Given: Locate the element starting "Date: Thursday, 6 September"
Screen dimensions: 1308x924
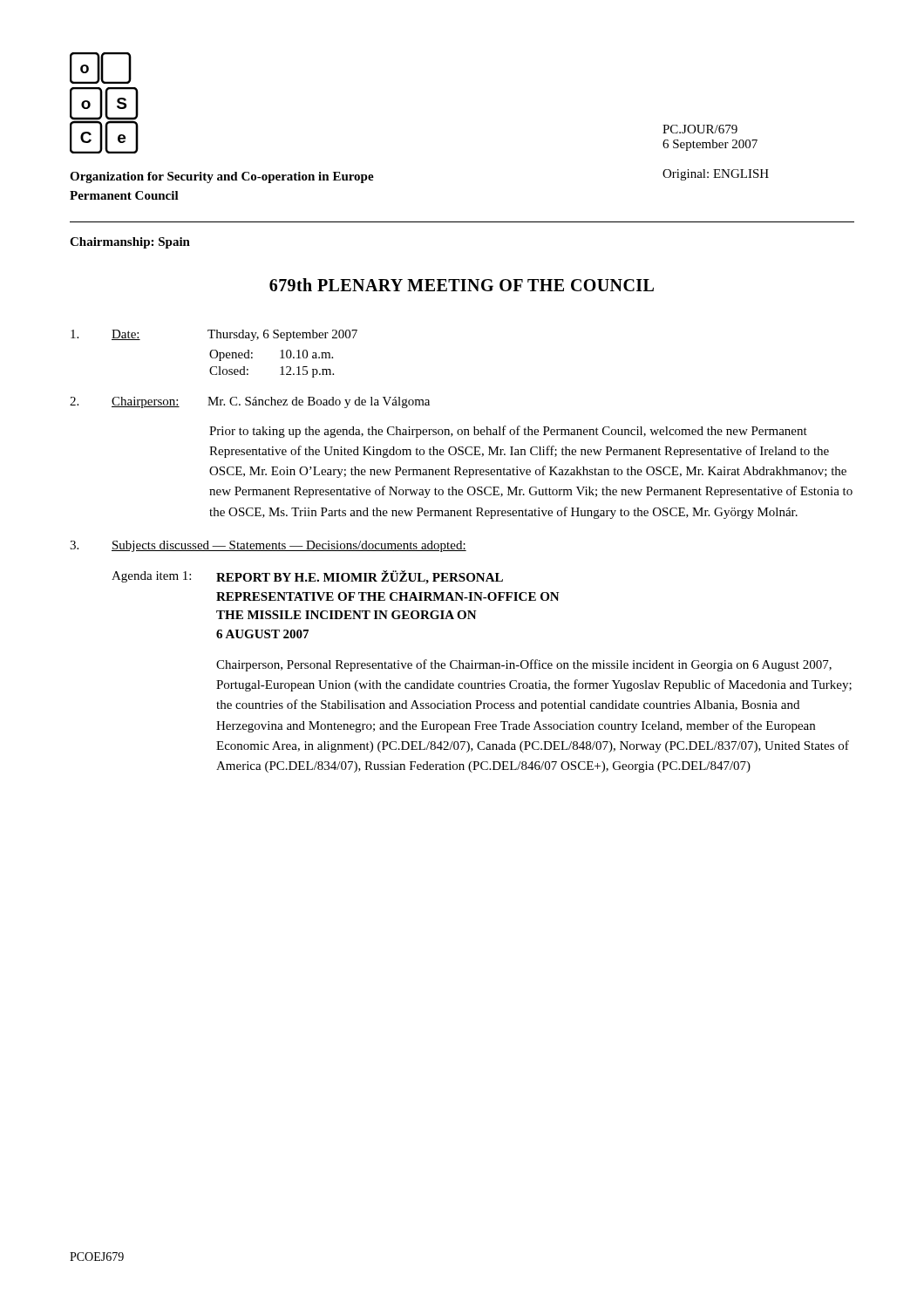Looking at the screenshot, I should click(x=214, y=335).
